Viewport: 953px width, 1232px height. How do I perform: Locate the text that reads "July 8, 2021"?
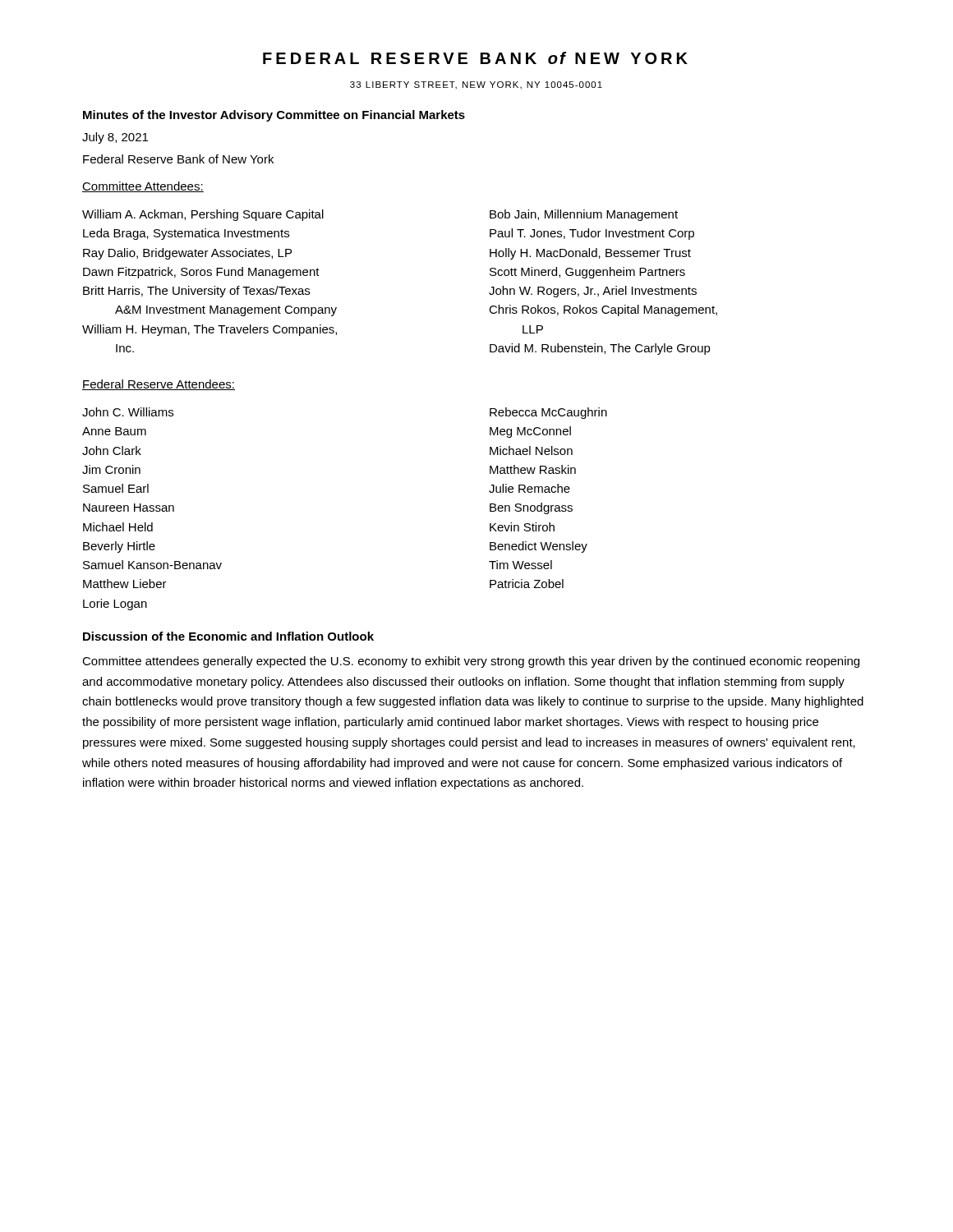(x=115, y=137)
